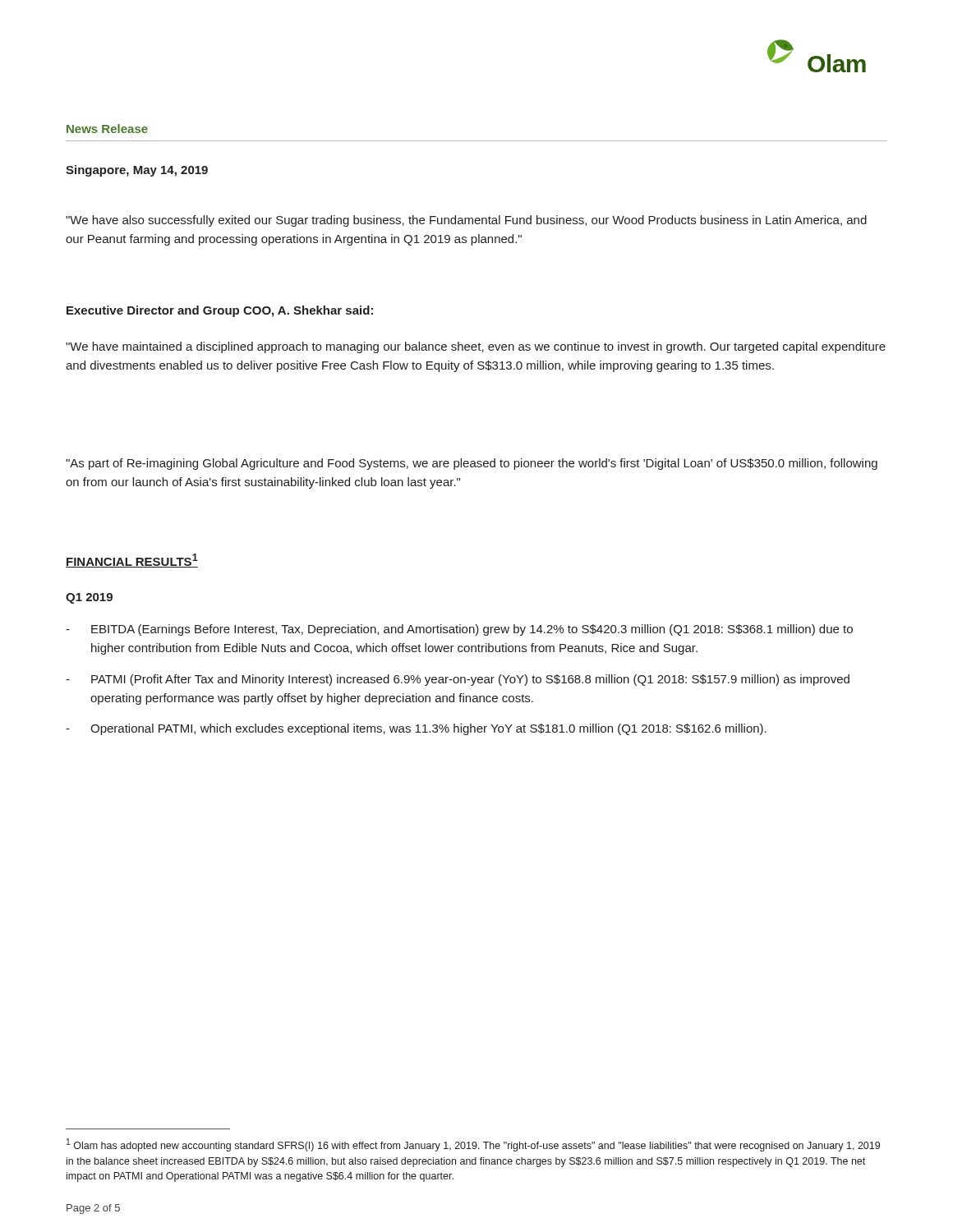Locate the list item with the text "- EBITDA (Earnings Before Interest, Tax, Depreciation,"
This screenshot has width=953, height=1232.
[476, 638]
